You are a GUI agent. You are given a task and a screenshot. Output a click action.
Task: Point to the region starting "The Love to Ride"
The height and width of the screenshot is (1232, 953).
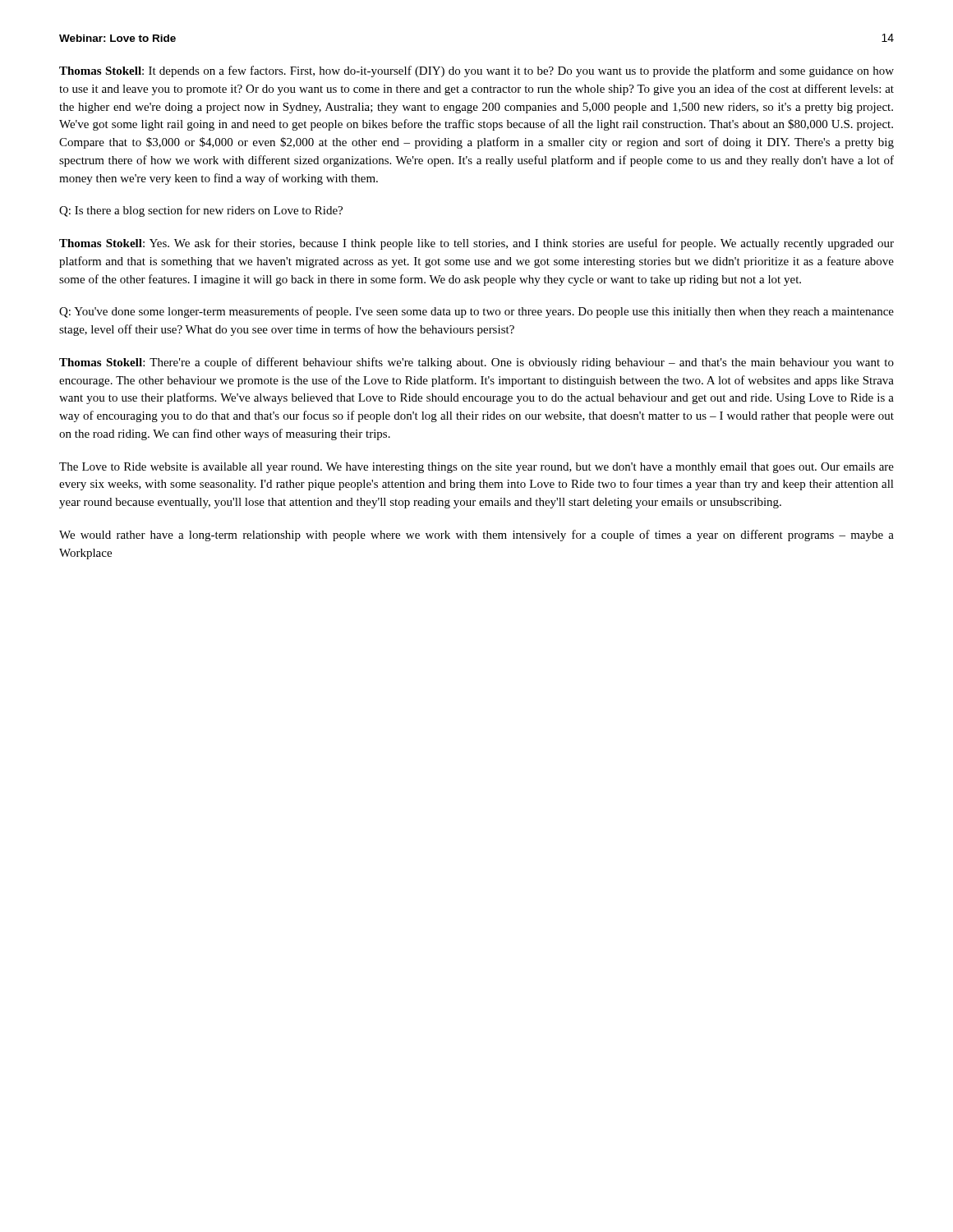pos(476,484)
